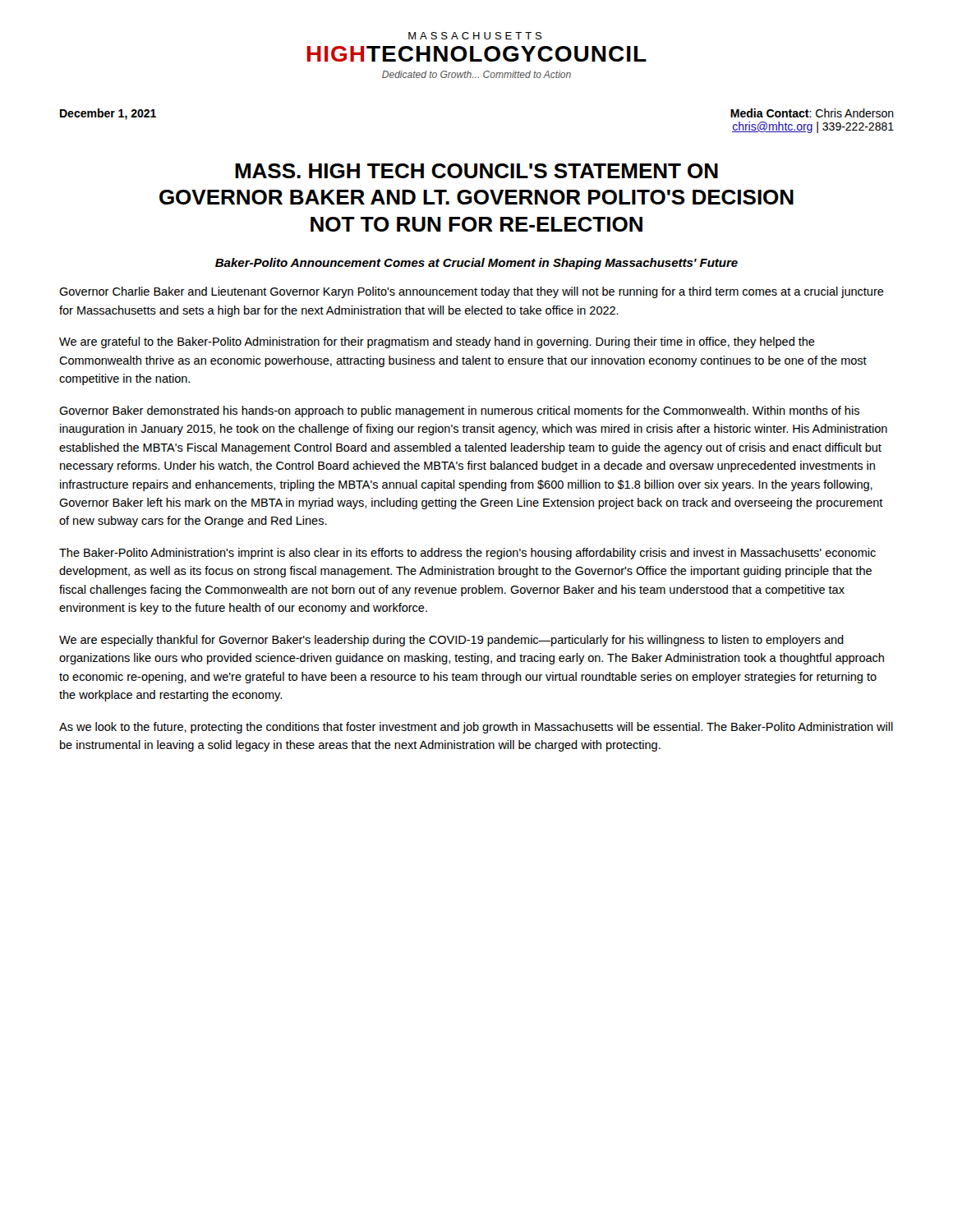The image size is (953, 1232).
Task: Click on the text block containing "Governor Charlie Baker and Lieutenant"
Action: pos(471,301)
